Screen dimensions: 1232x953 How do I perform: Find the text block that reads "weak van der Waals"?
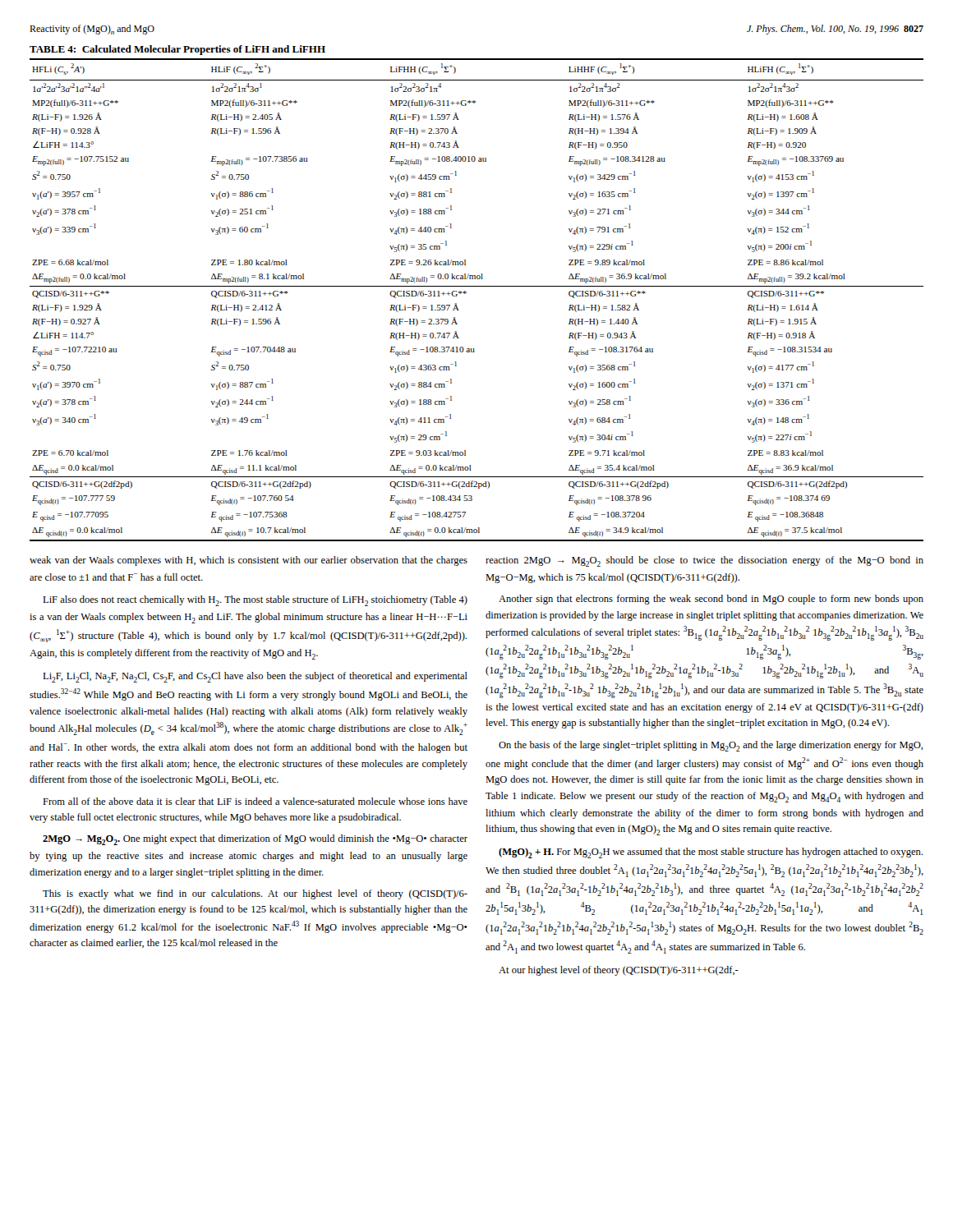coord(248,569)
